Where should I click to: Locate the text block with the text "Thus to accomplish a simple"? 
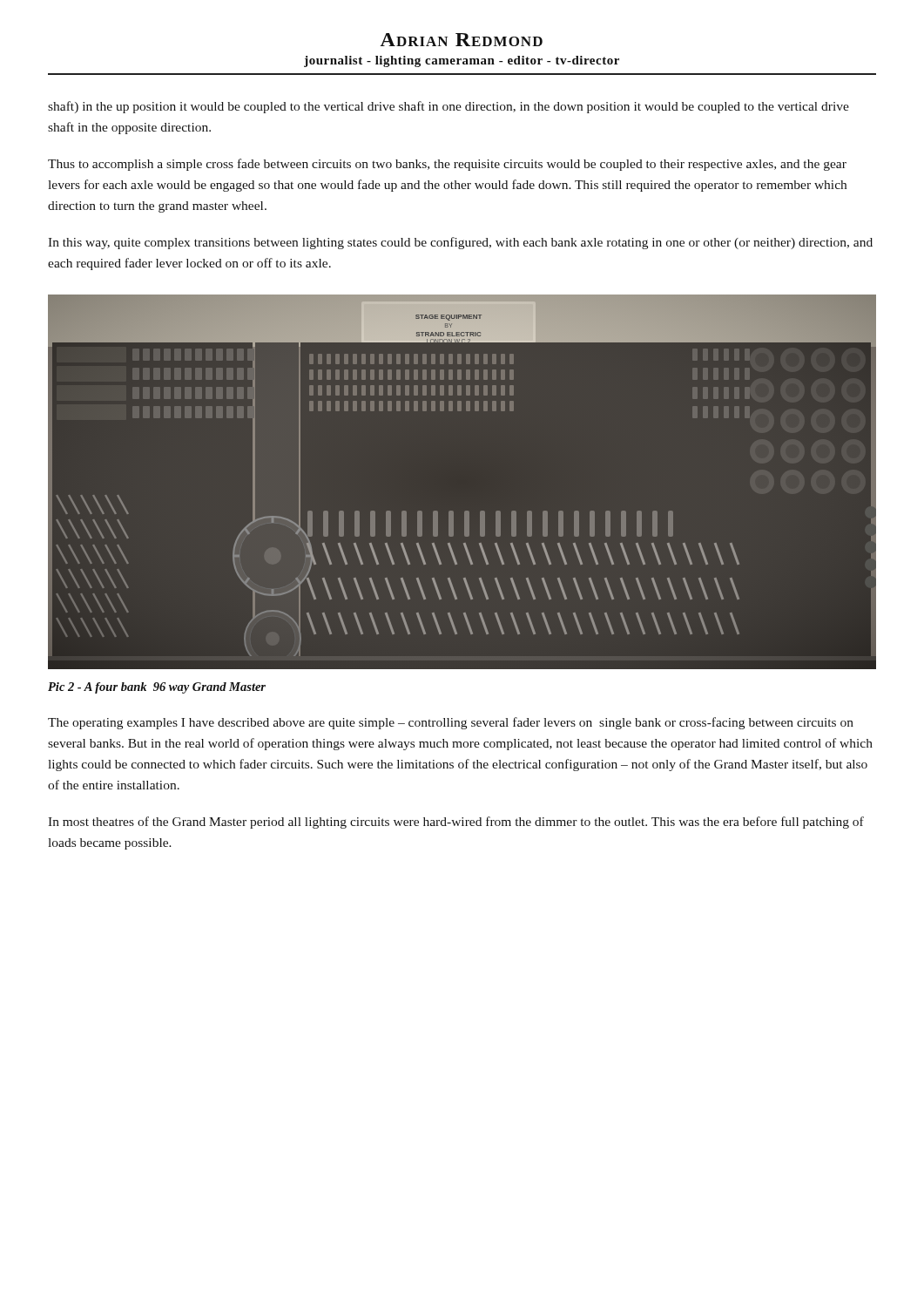click(448, 184)
